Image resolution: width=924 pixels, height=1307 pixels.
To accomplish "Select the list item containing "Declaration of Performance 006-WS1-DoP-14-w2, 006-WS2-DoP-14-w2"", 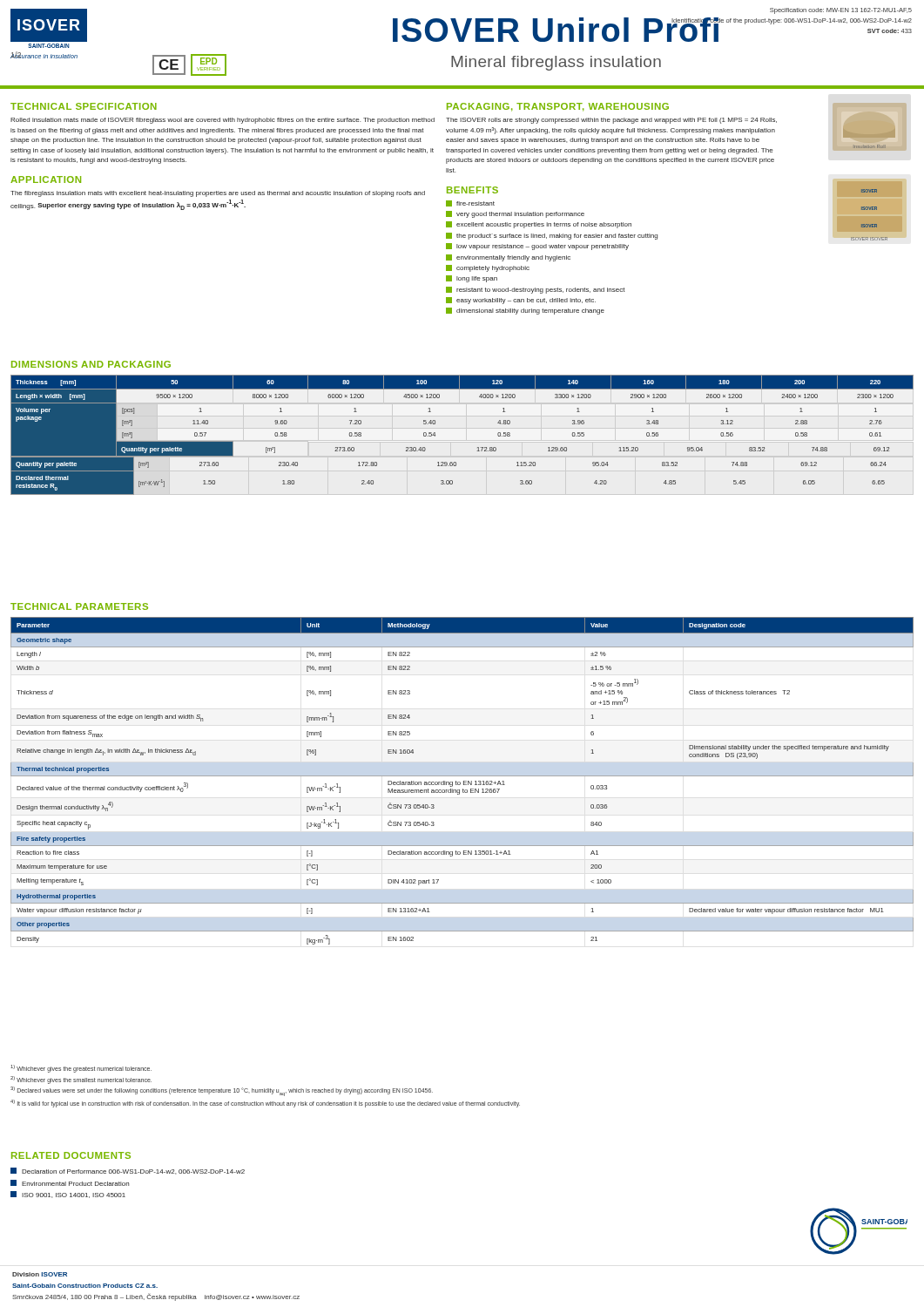I will click(x=128, y=1171).
